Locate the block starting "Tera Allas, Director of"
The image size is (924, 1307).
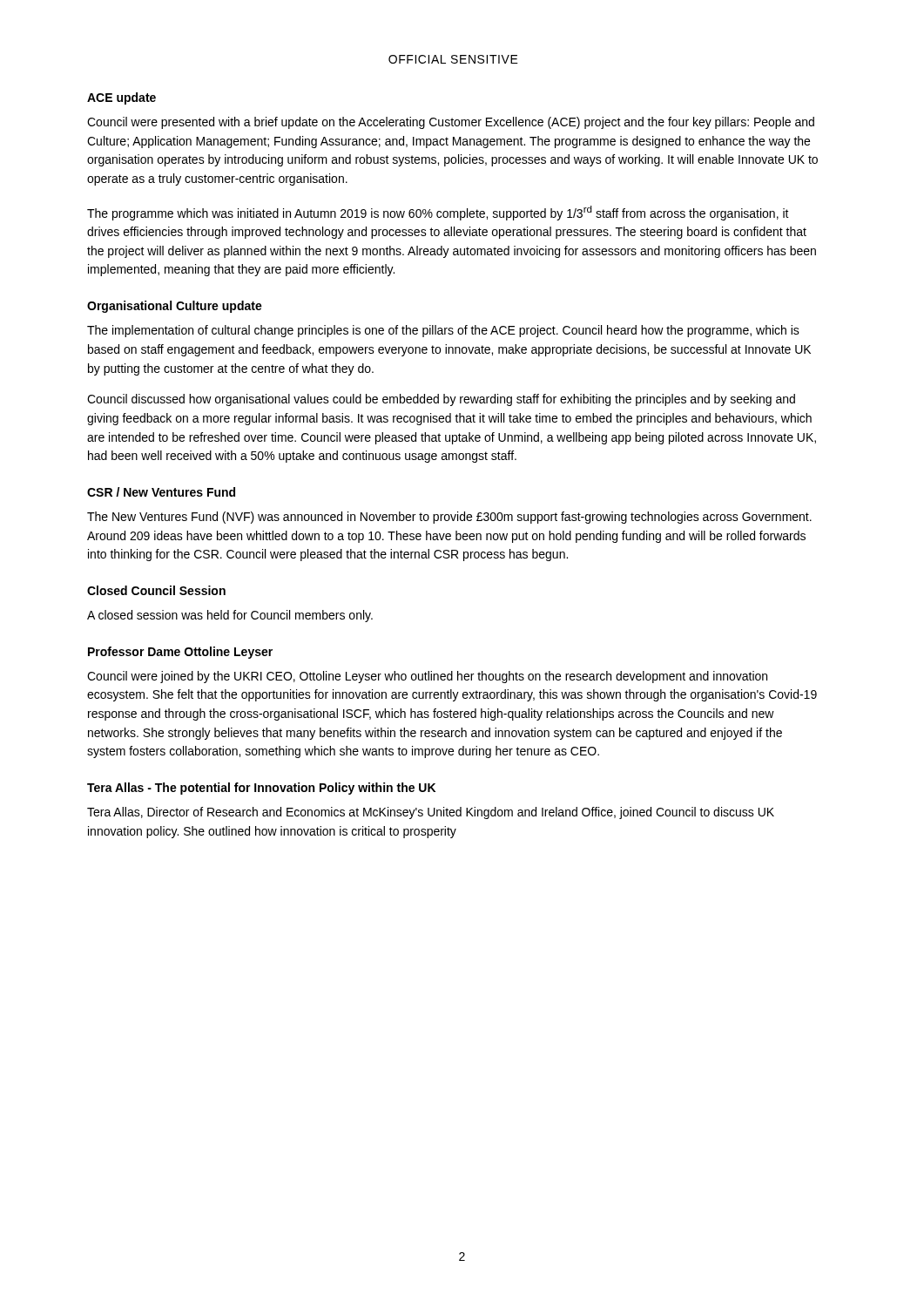431,822
